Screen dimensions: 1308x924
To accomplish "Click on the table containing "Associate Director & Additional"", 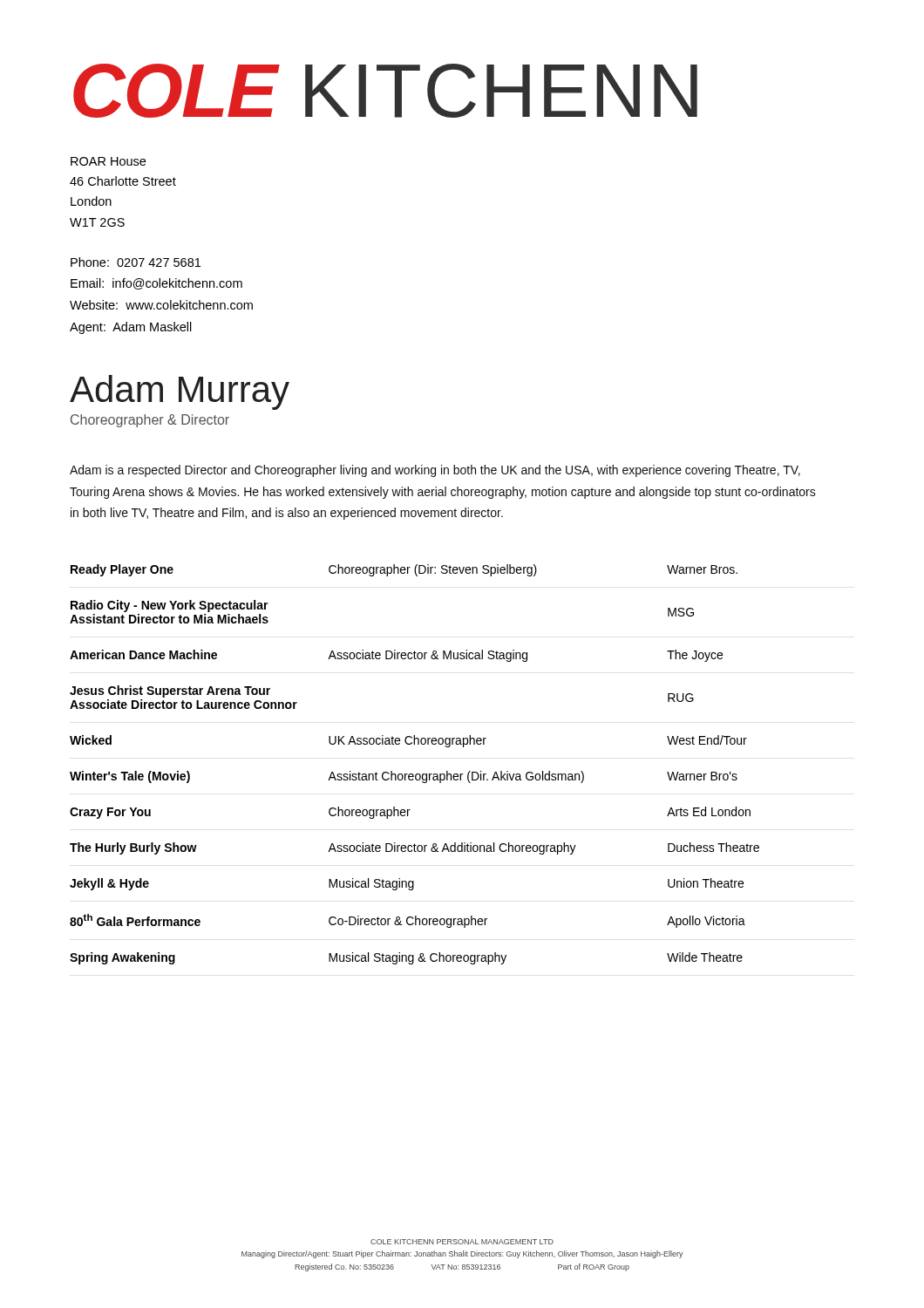I will (x=462, y=764).
